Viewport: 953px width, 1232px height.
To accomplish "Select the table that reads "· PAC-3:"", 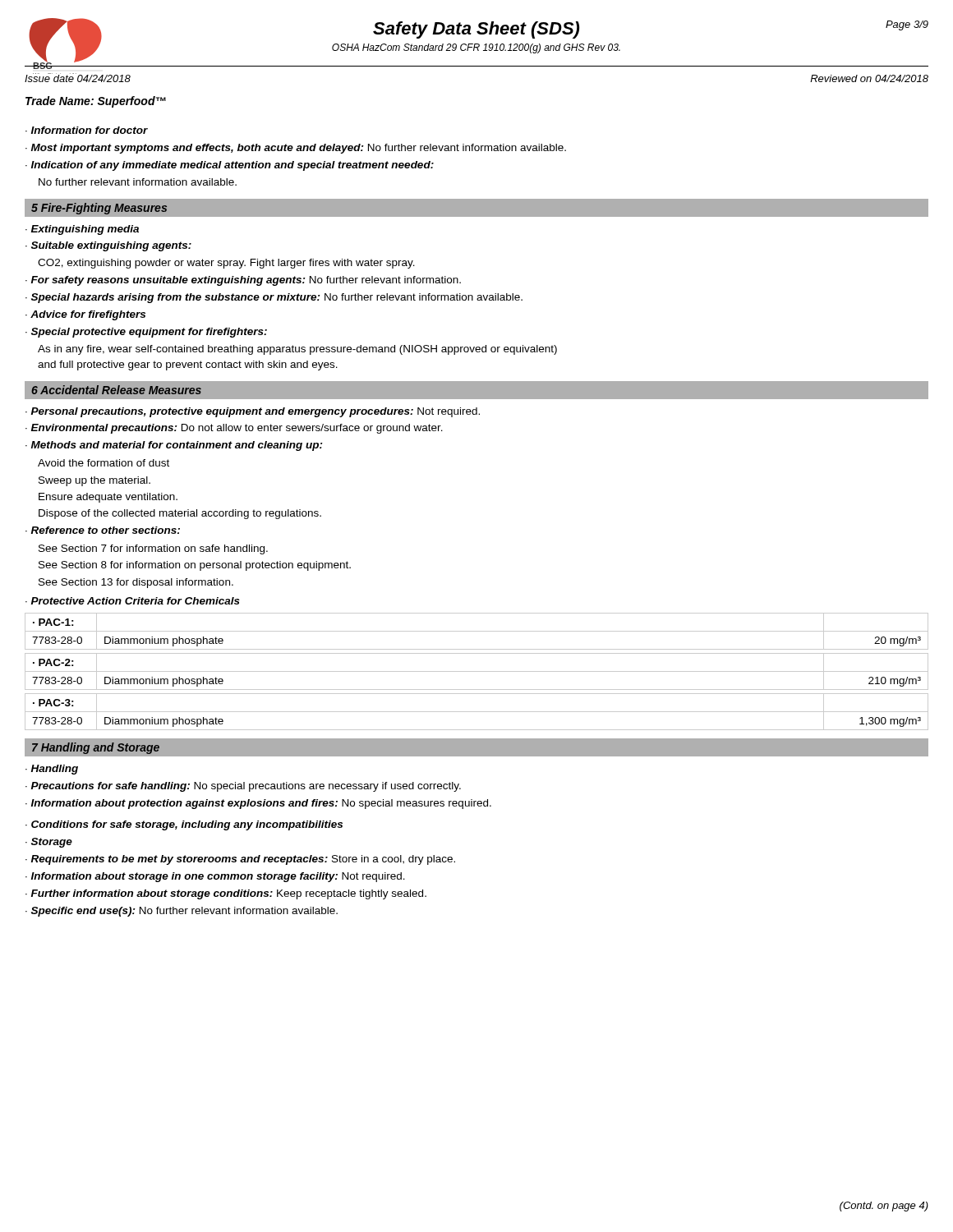I will [x=476, y=711].
